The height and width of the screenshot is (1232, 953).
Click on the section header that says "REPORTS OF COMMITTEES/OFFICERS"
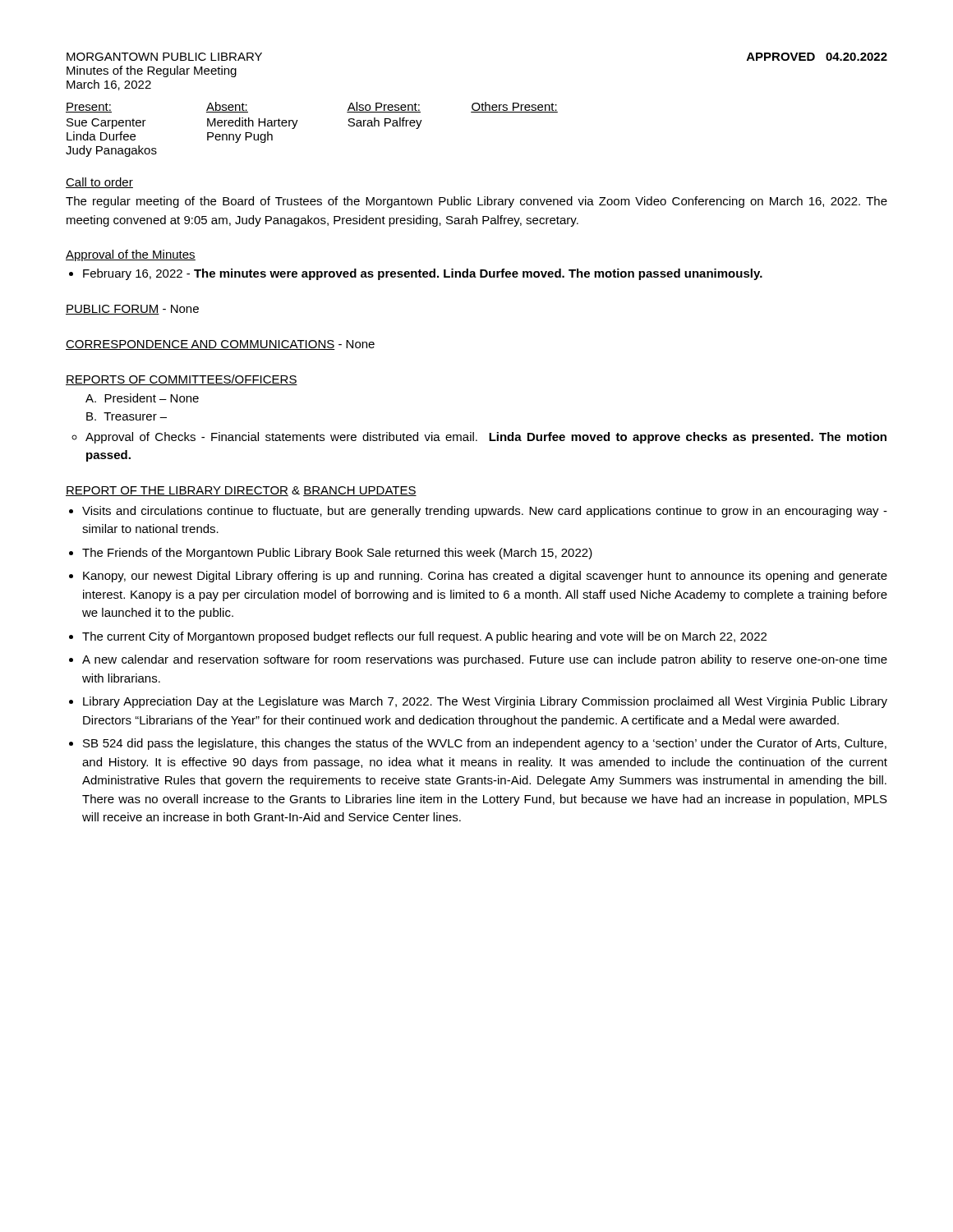click(x=181, y=379)
